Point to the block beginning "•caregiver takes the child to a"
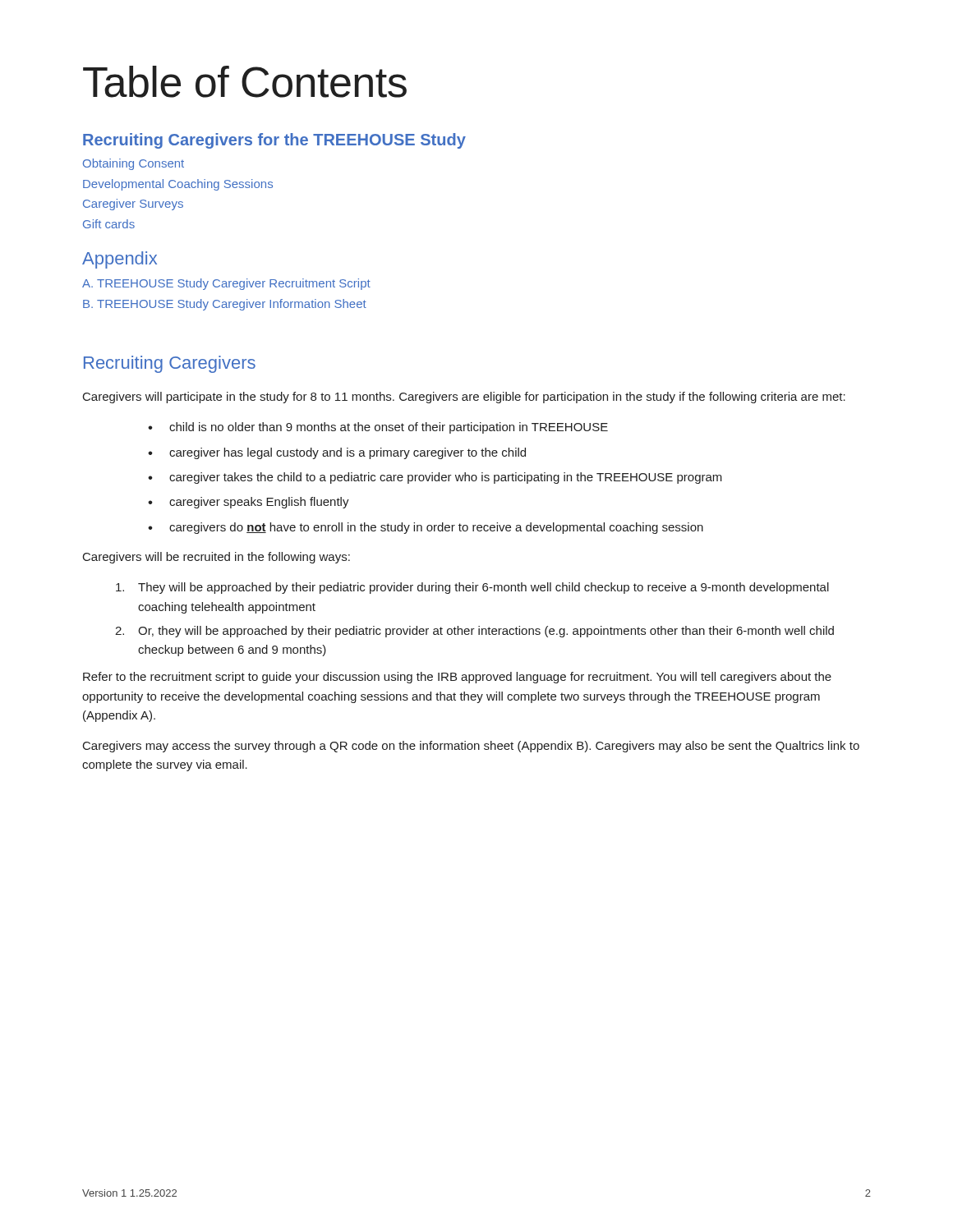 point(509,478)
